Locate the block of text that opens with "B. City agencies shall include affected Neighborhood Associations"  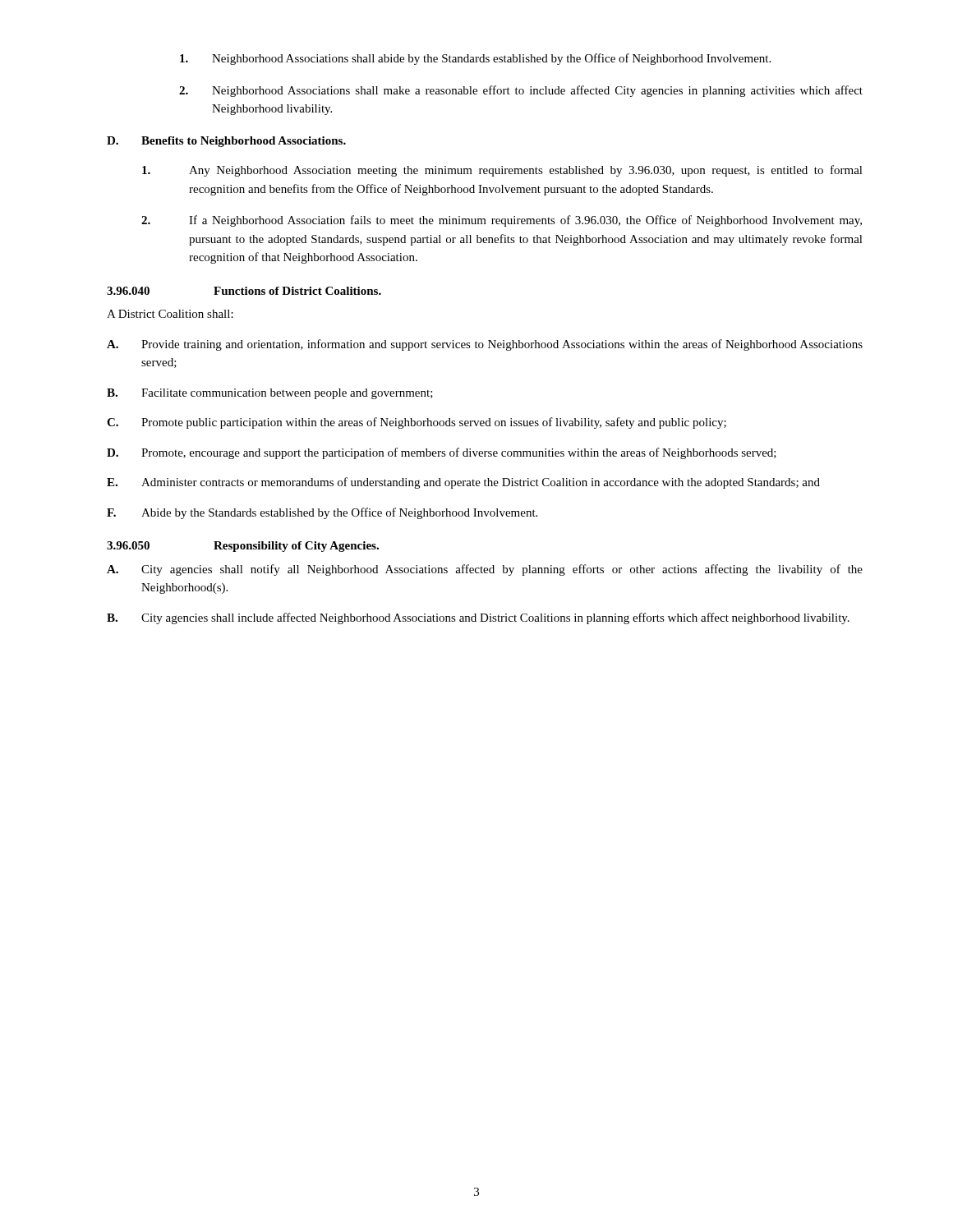point(485,617)
